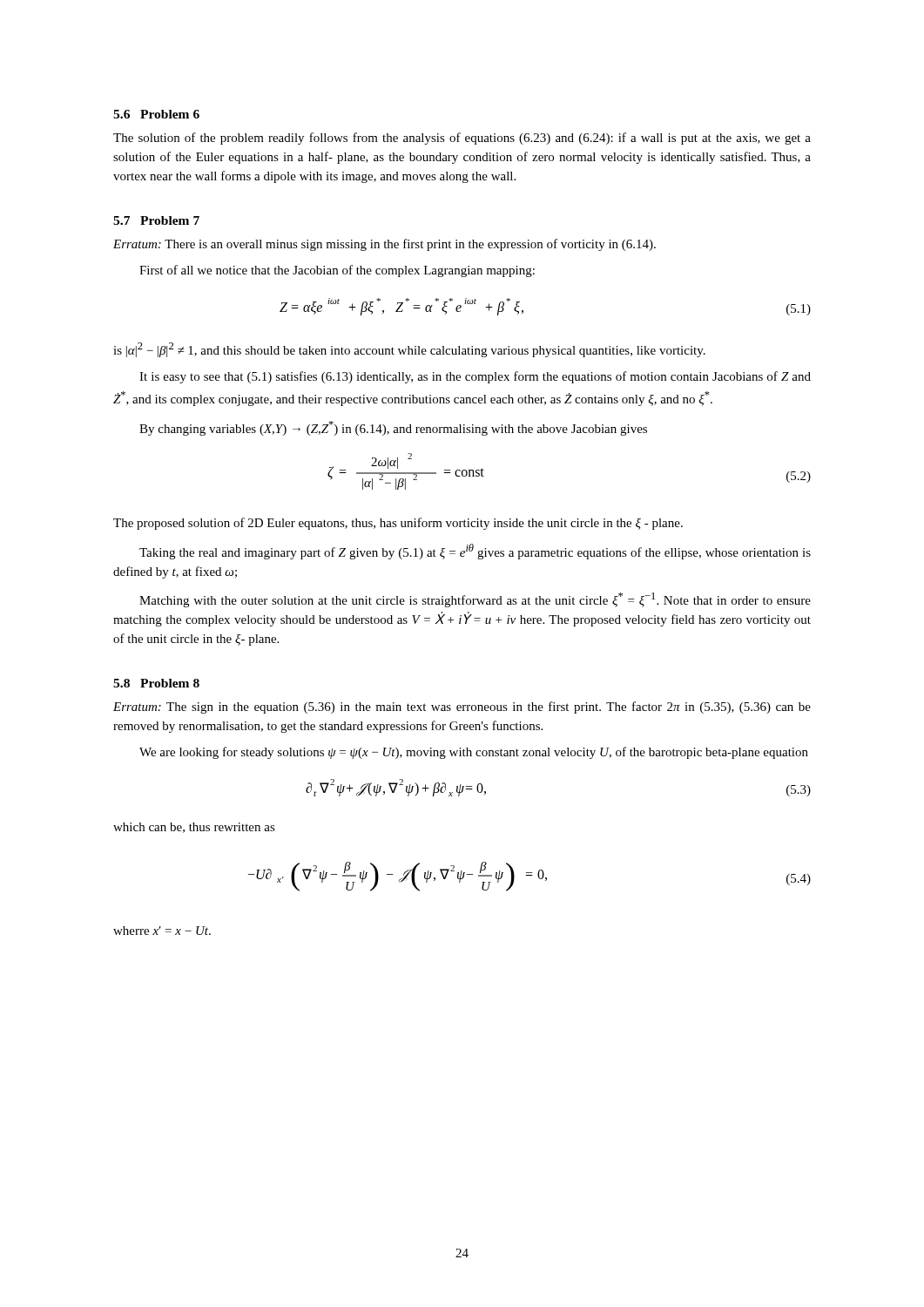Find the text that says "wherre x′ = x − Ut."
The width and height of the screenshot is (924, 1307).
(x=162, y=930)
